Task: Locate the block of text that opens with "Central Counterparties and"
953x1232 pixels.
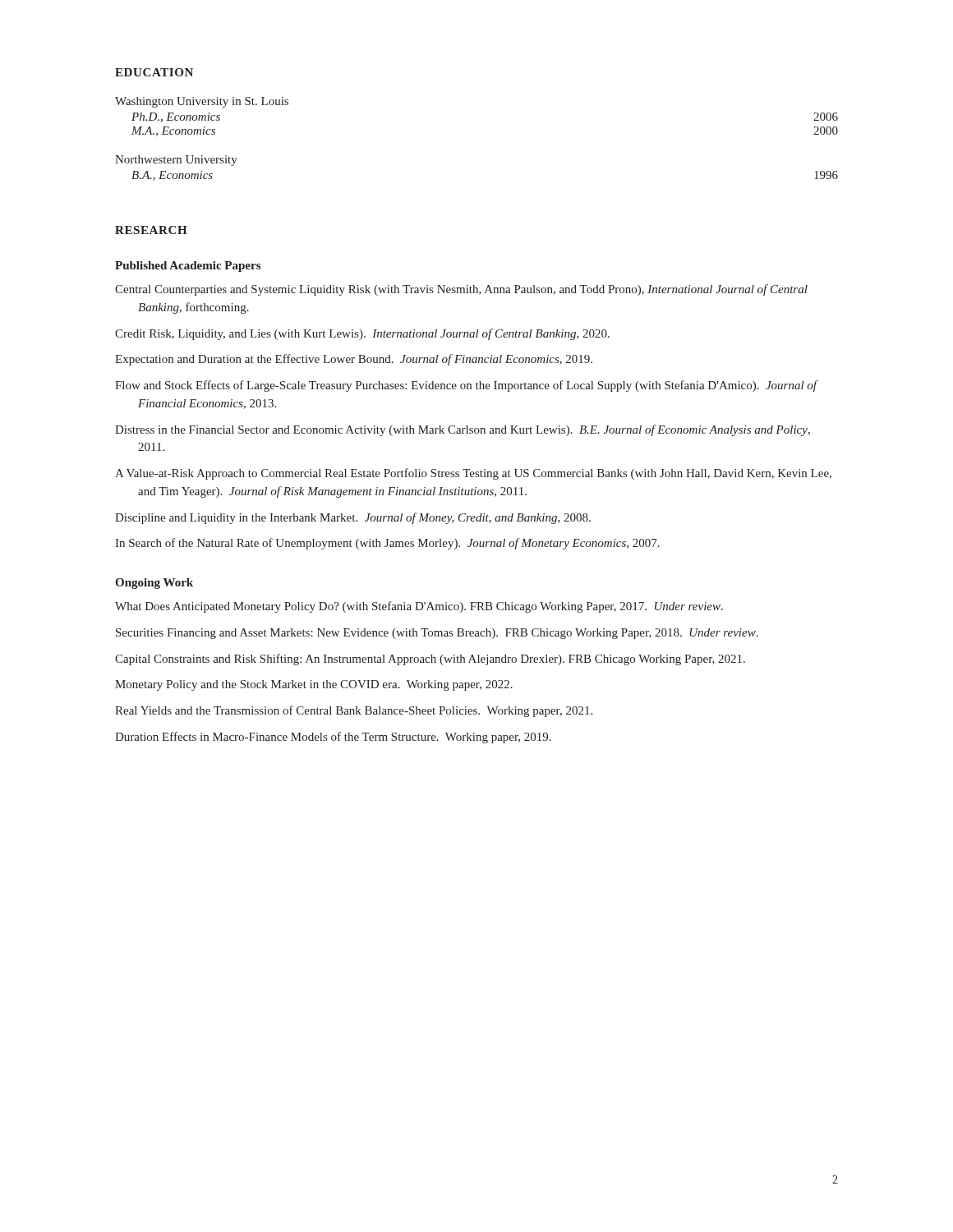Action: [461, 298]
